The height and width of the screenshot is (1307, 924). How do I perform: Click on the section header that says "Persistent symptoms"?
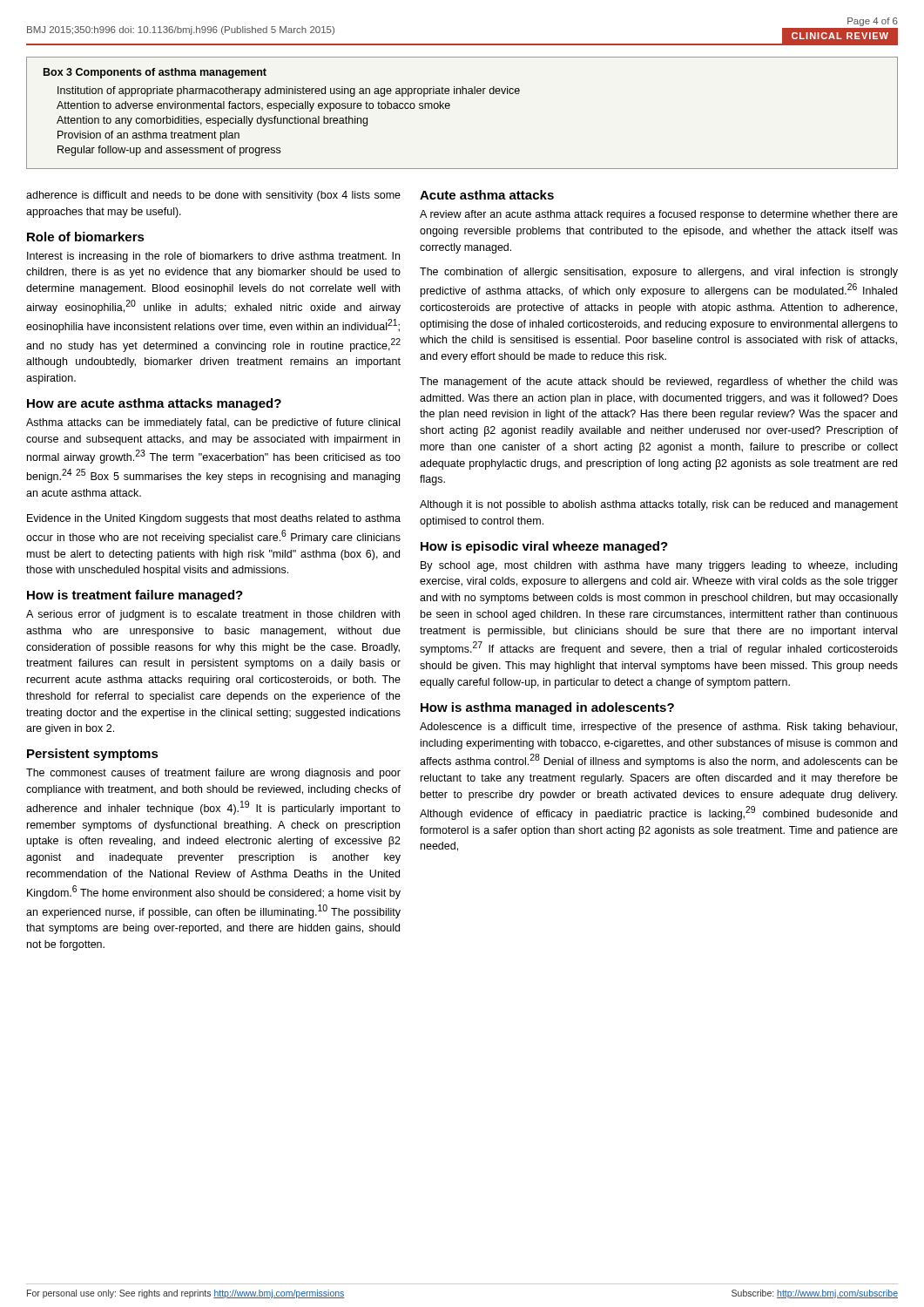[x=92, y=753]
